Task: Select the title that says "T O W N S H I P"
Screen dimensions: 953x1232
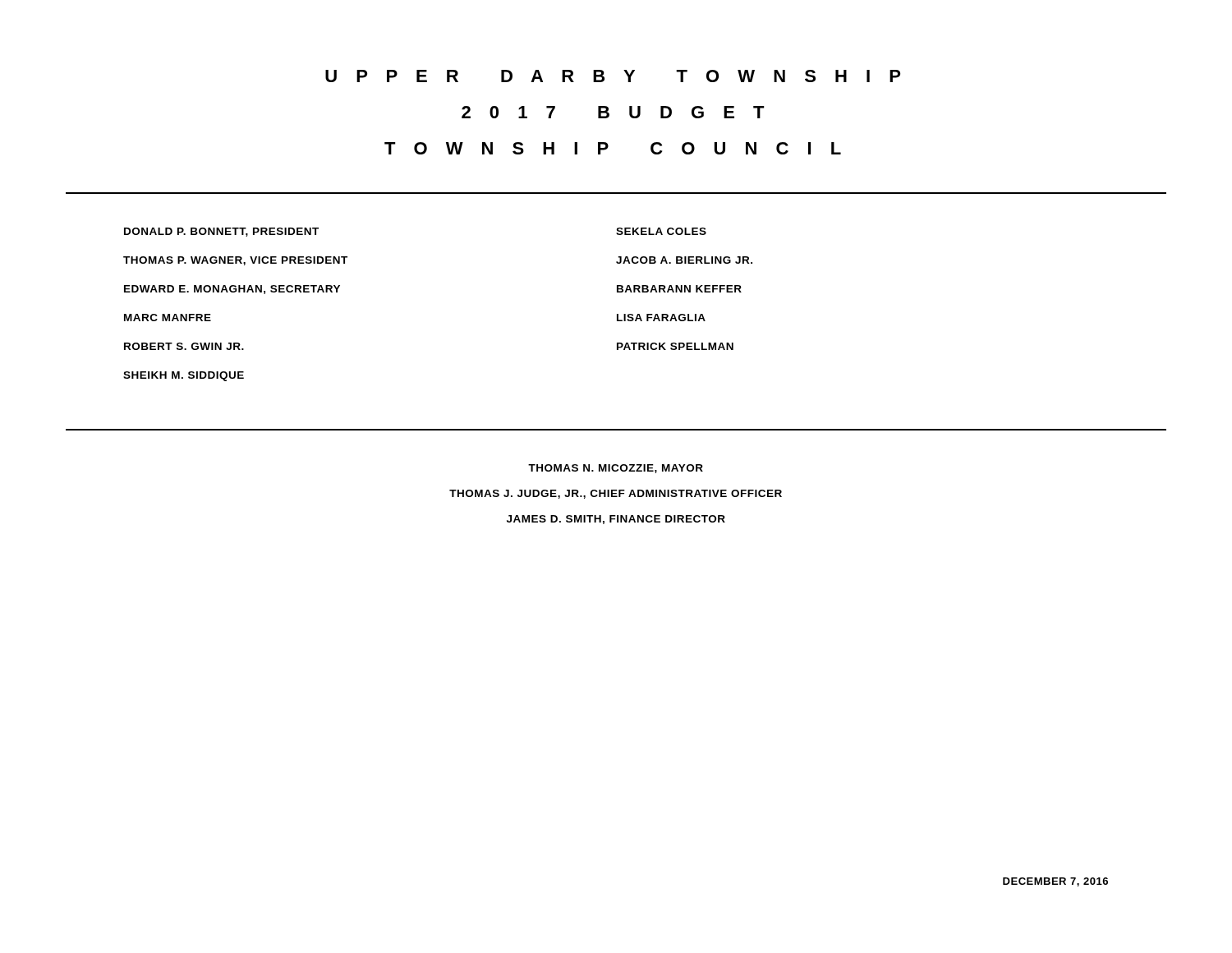Action: coord(616,148)
